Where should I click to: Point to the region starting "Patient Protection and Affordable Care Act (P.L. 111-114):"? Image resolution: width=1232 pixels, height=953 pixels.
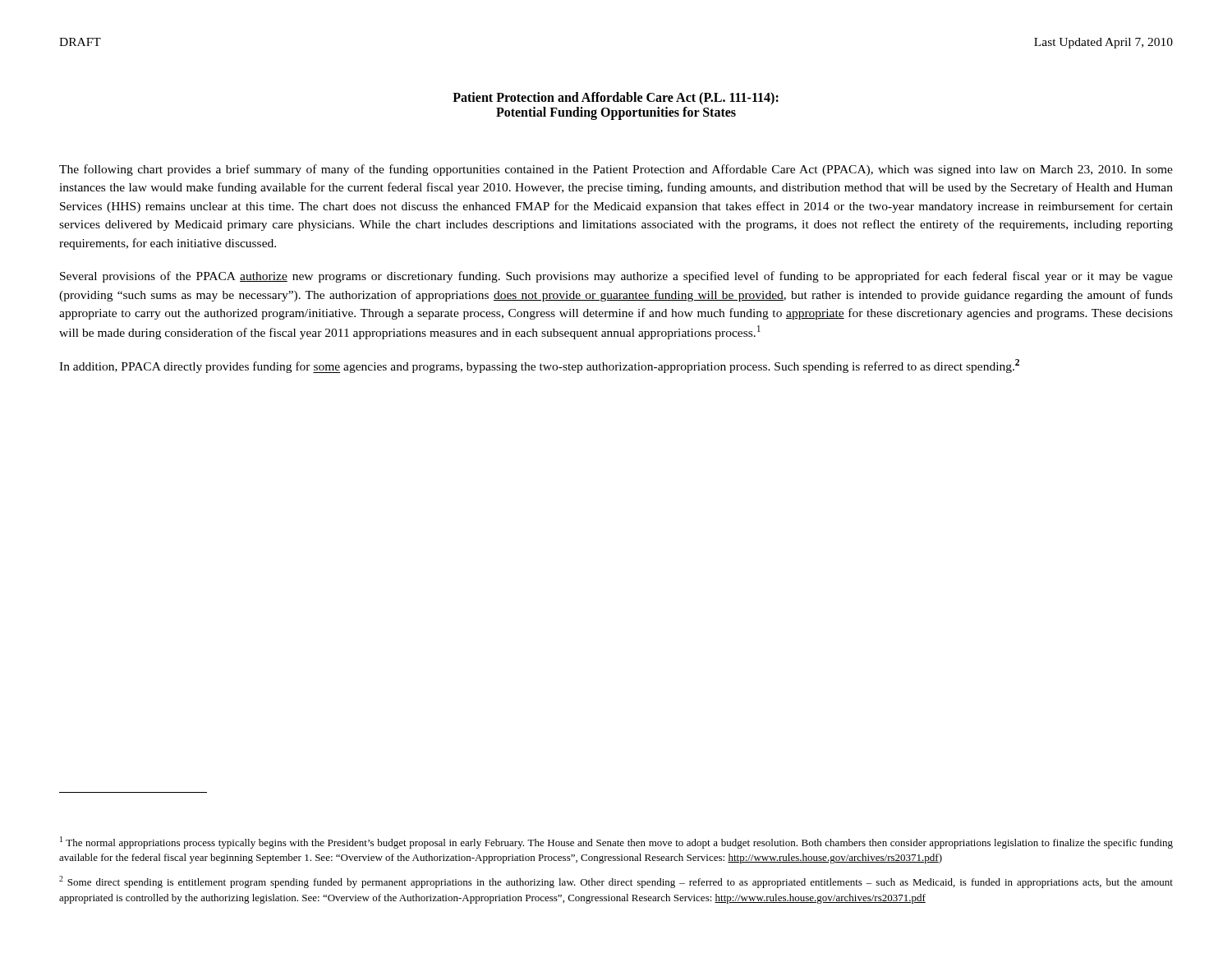pos(616,105)
